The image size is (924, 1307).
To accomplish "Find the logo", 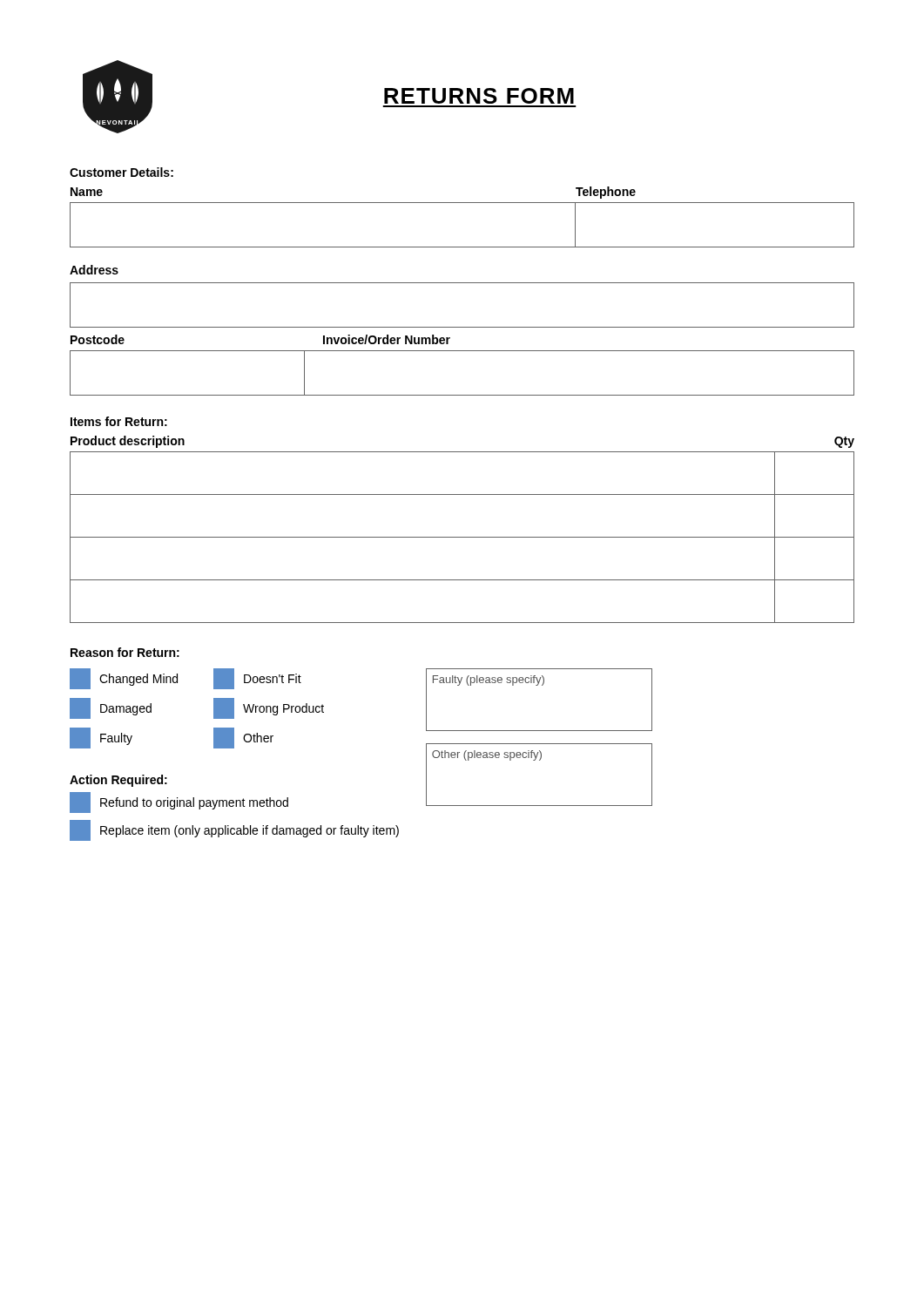I will (x=118, y=96).
